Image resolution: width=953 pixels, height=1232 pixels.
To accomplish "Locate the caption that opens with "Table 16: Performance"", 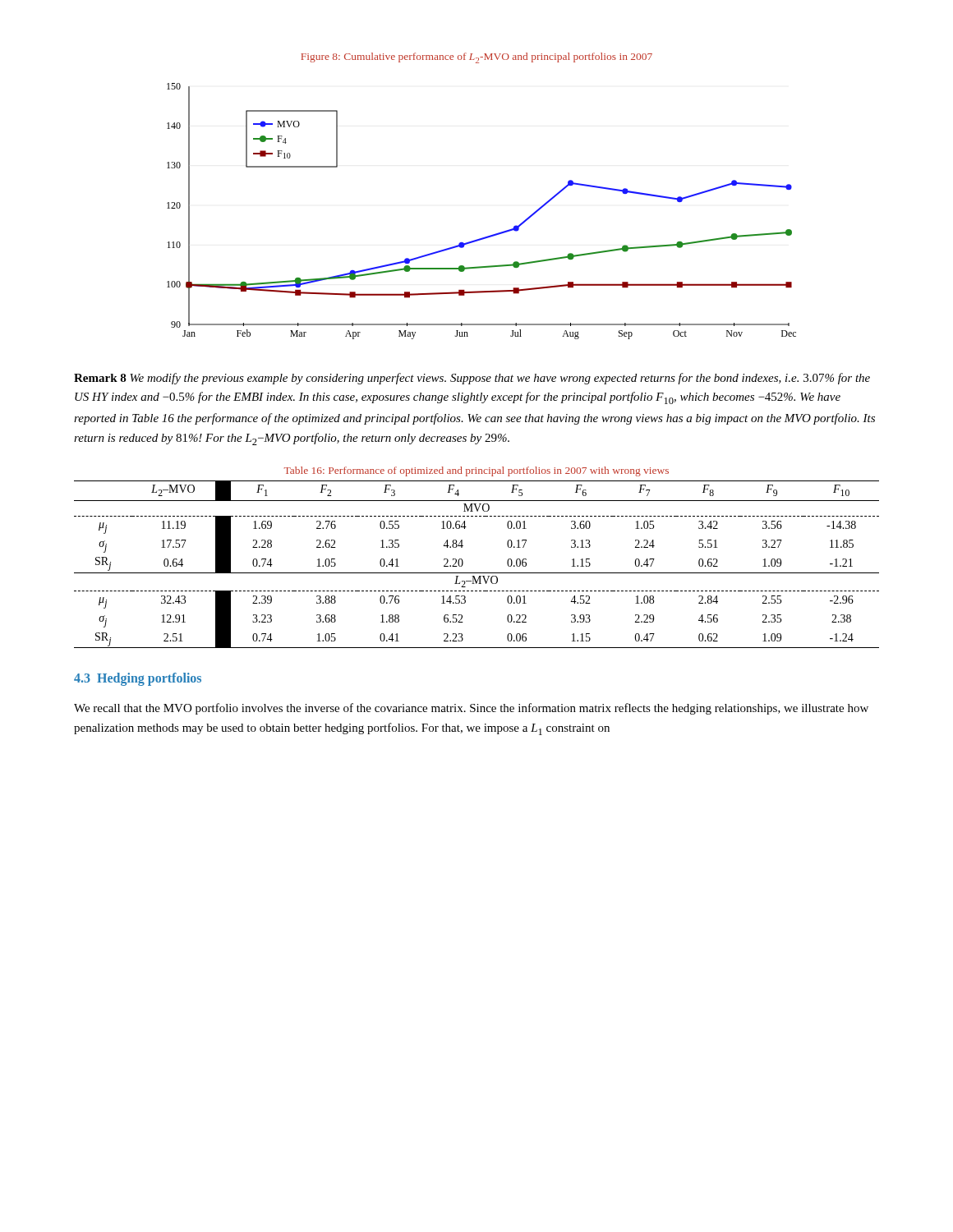I will [x=476, y=470].
